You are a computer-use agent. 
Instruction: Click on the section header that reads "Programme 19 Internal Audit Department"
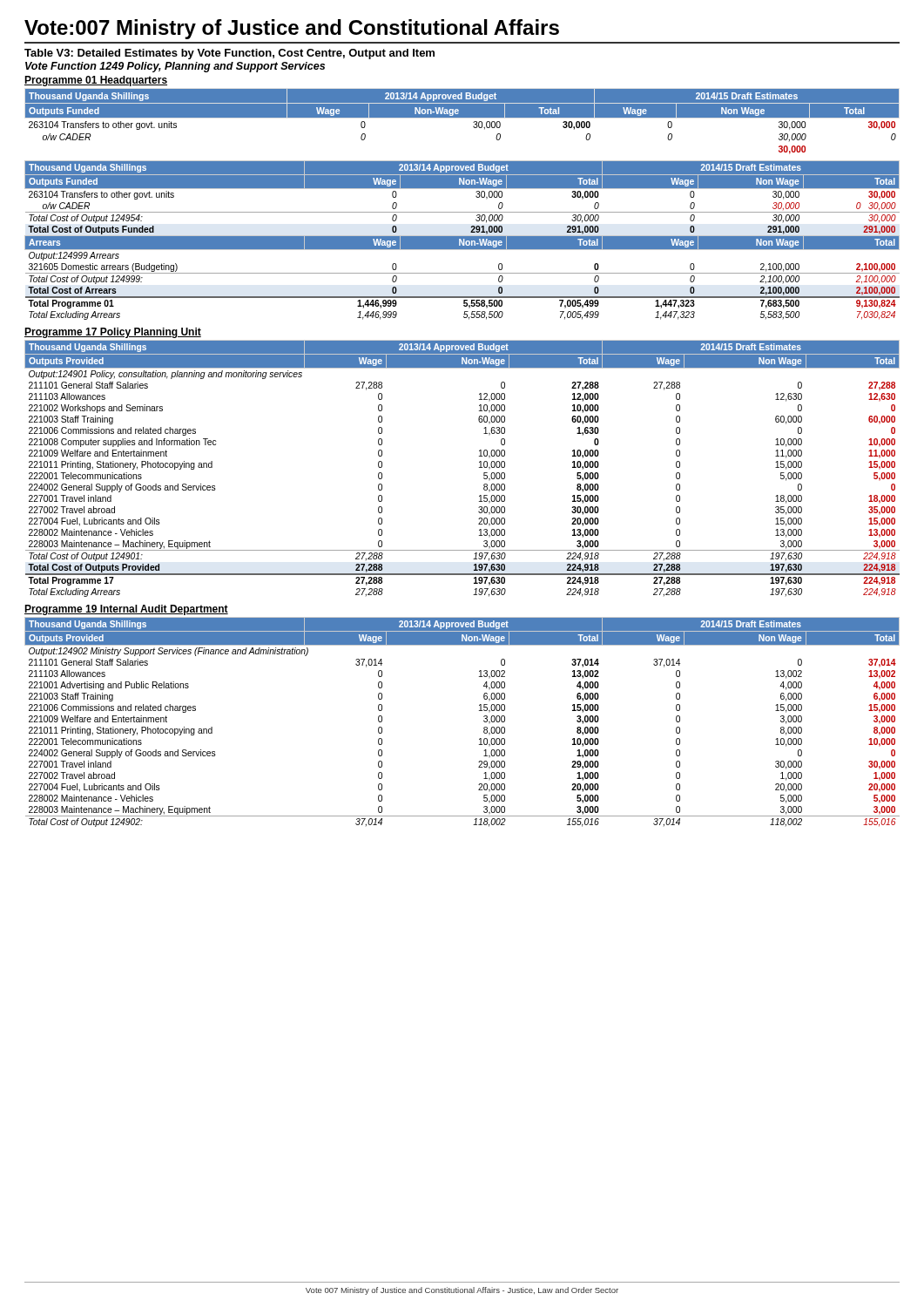tap(126, 609)
